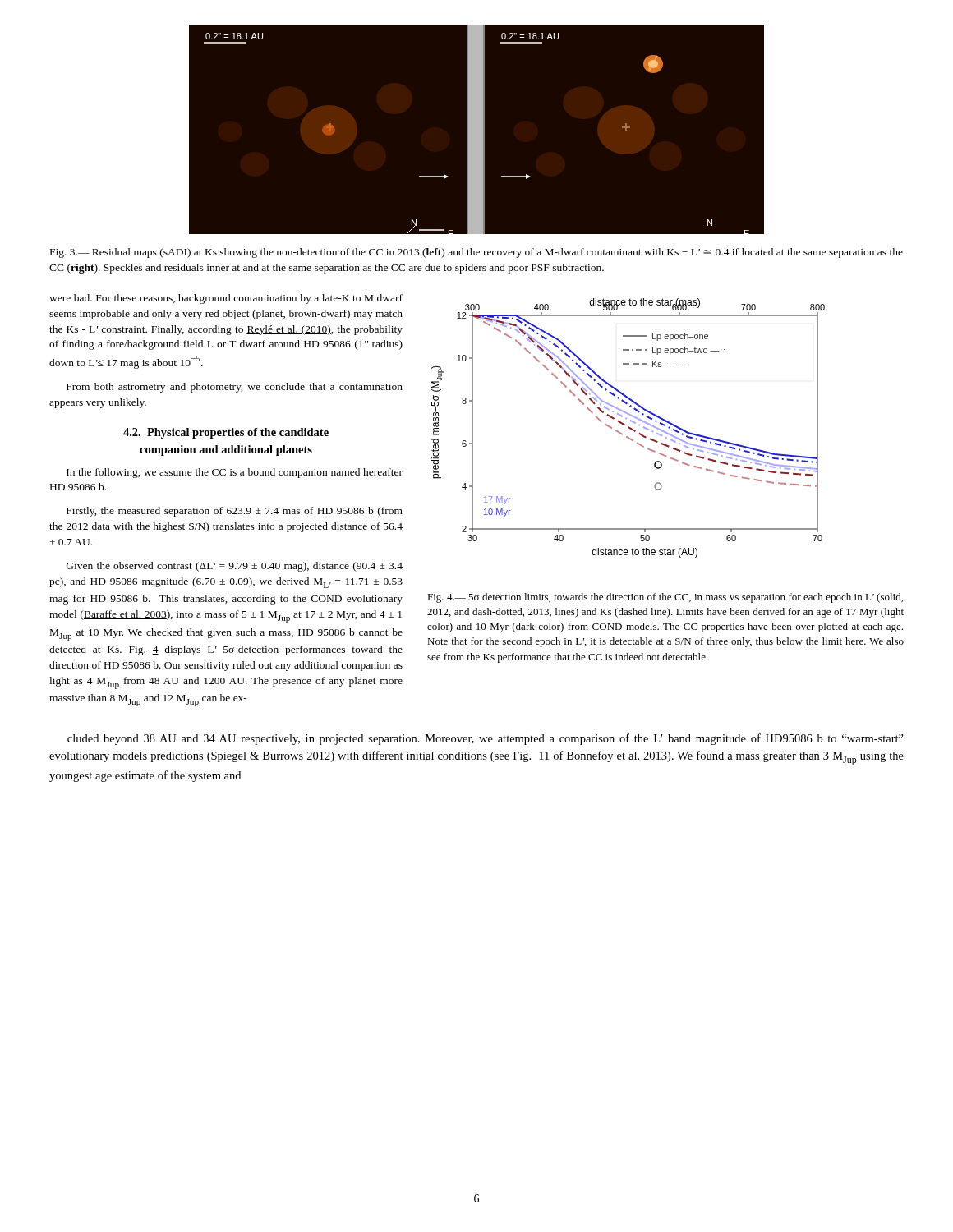The width and height of the screenshot is (953, 1232).
Task: Locate the line chart
Action: click(665, 437)
